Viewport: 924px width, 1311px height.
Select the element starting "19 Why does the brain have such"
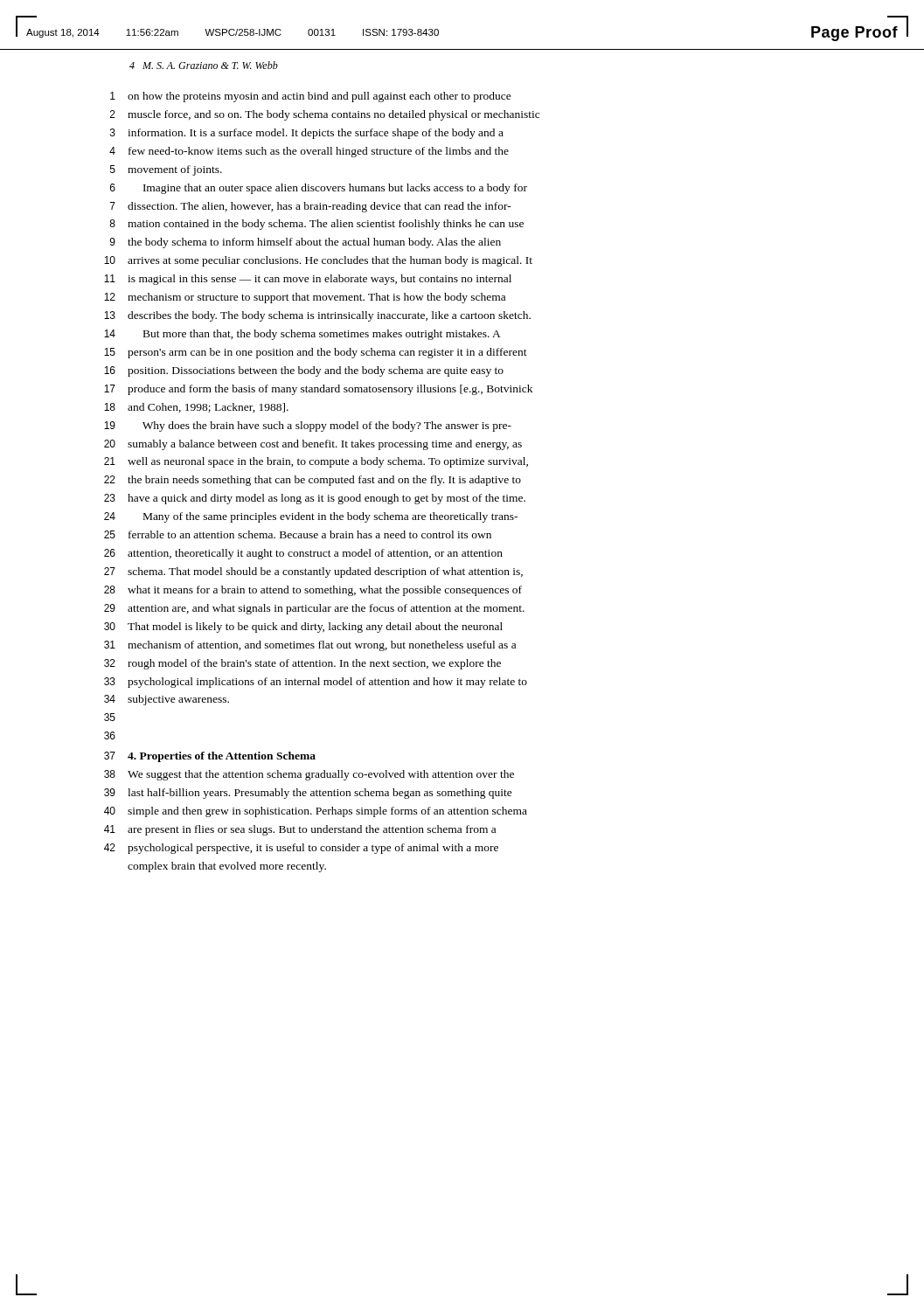pyautogui.click(x=470, y=462)
